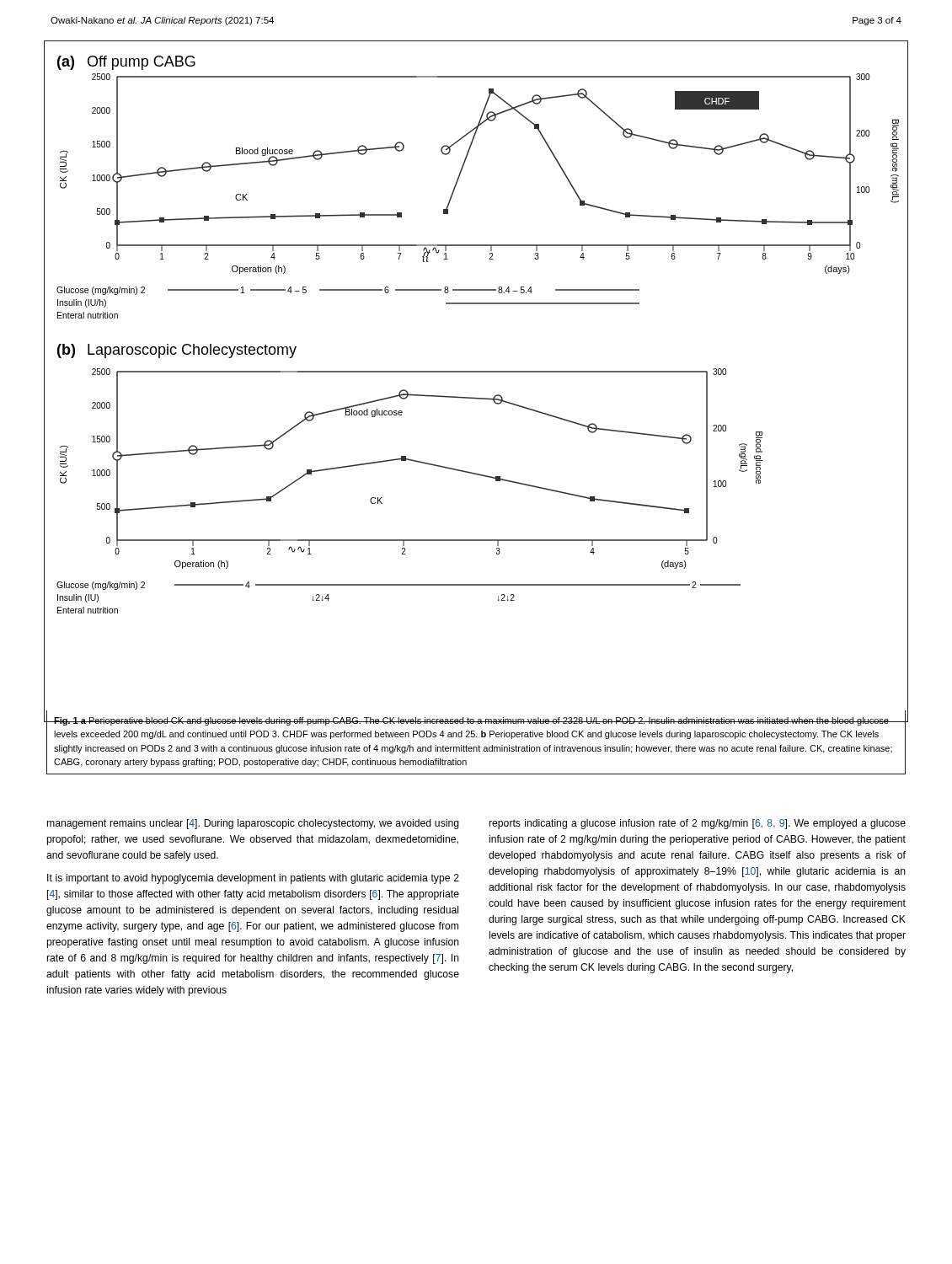952x1264 pixels.
Task: Click the passage that begins "management remains unclear [4]."
Action: pyautogui.click(x=253, y=907)
